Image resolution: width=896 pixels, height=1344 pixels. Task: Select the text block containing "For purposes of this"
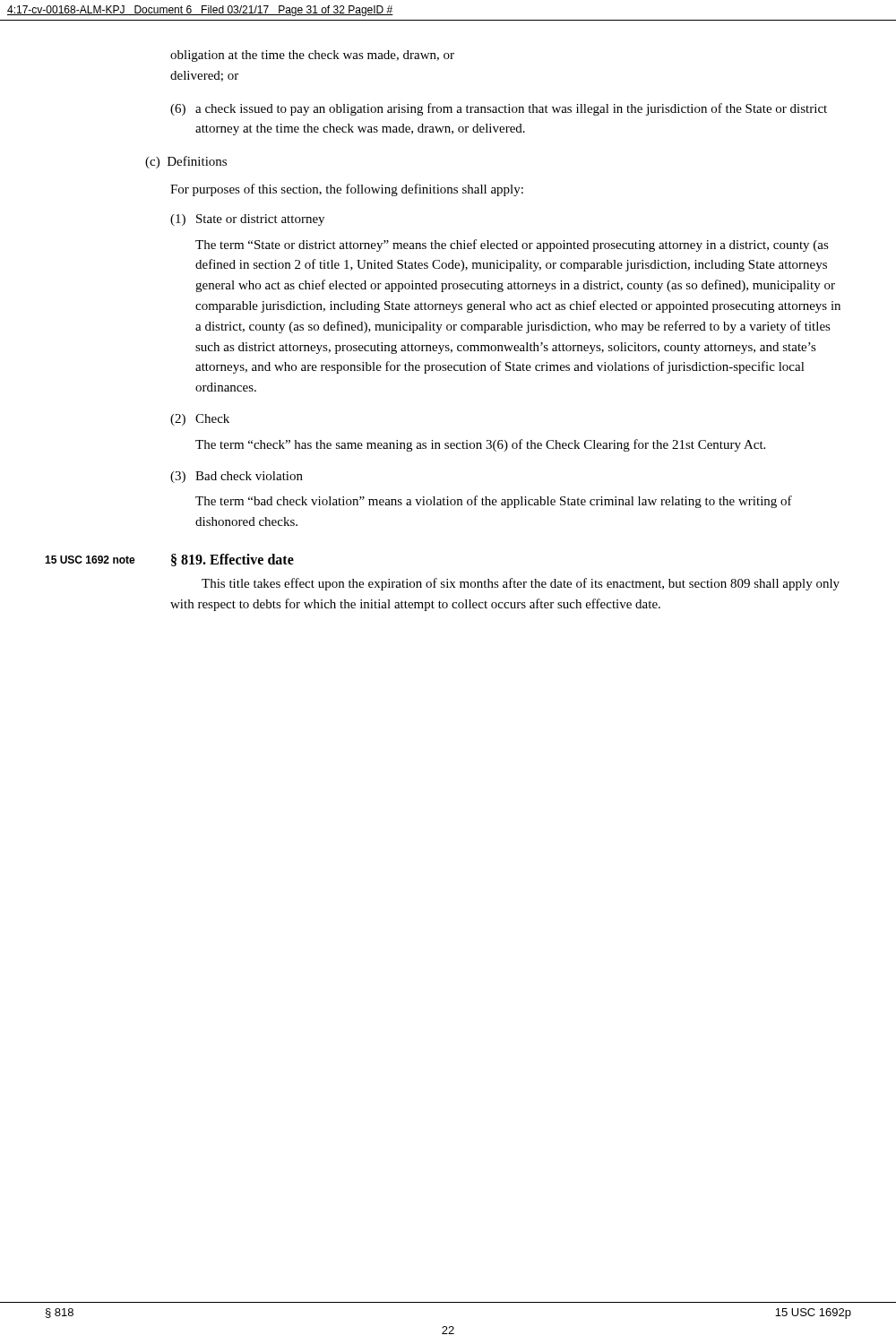tap(347, 189)
